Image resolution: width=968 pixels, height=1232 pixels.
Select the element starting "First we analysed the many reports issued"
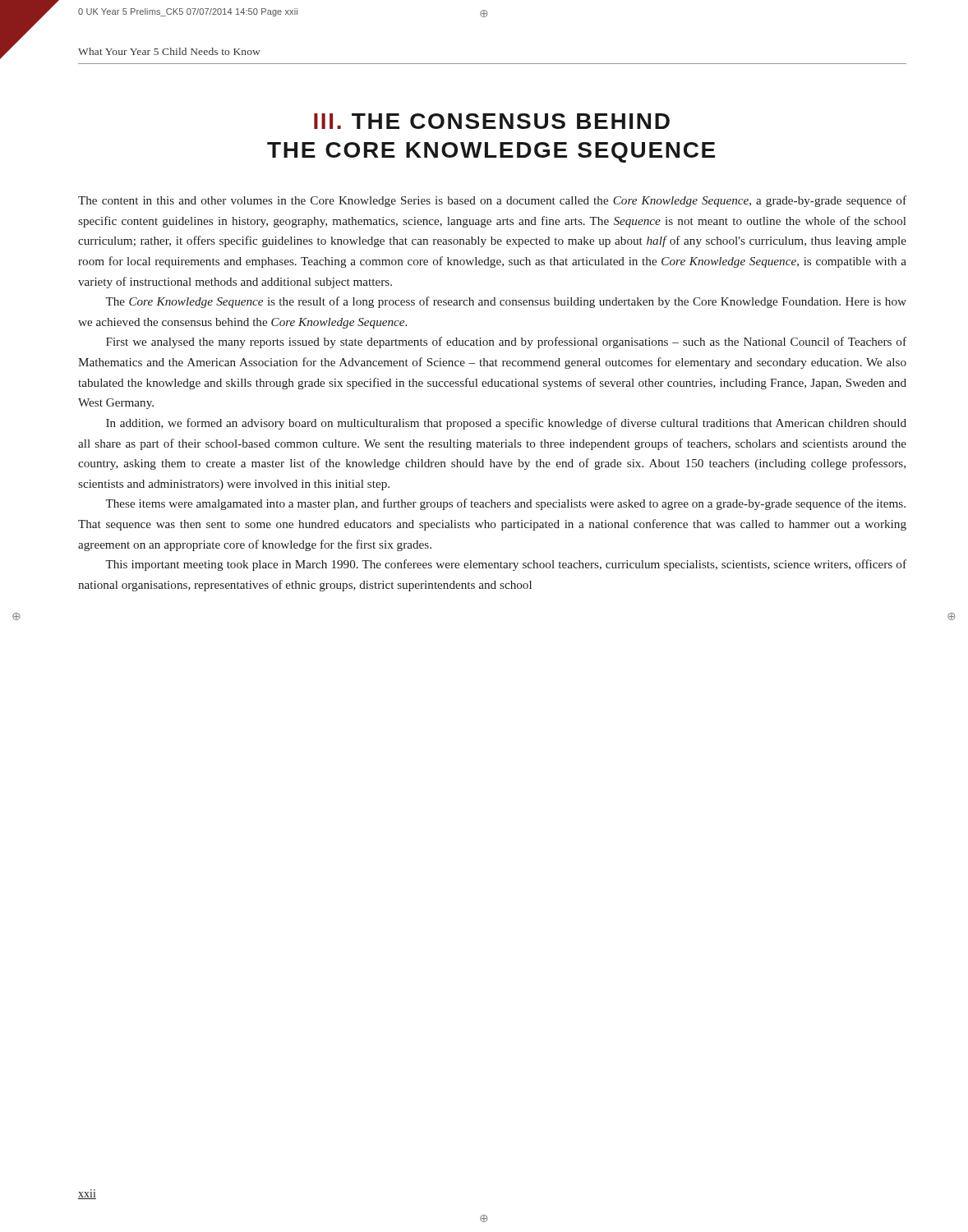point(492,372)
